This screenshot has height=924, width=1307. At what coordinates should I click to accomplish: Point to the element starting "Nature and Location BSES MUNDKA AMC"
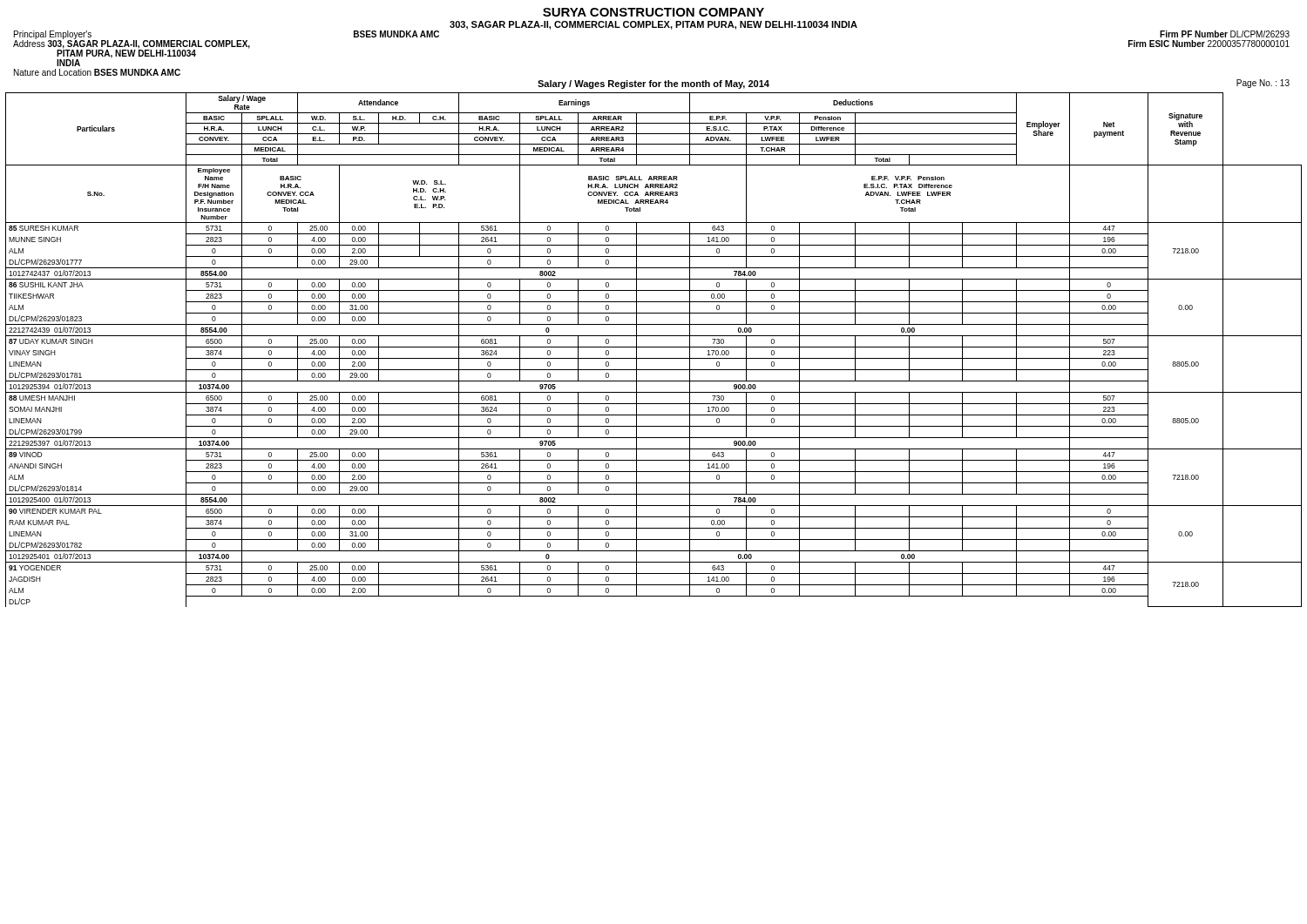pyautogui.click(x=97, y=73)
